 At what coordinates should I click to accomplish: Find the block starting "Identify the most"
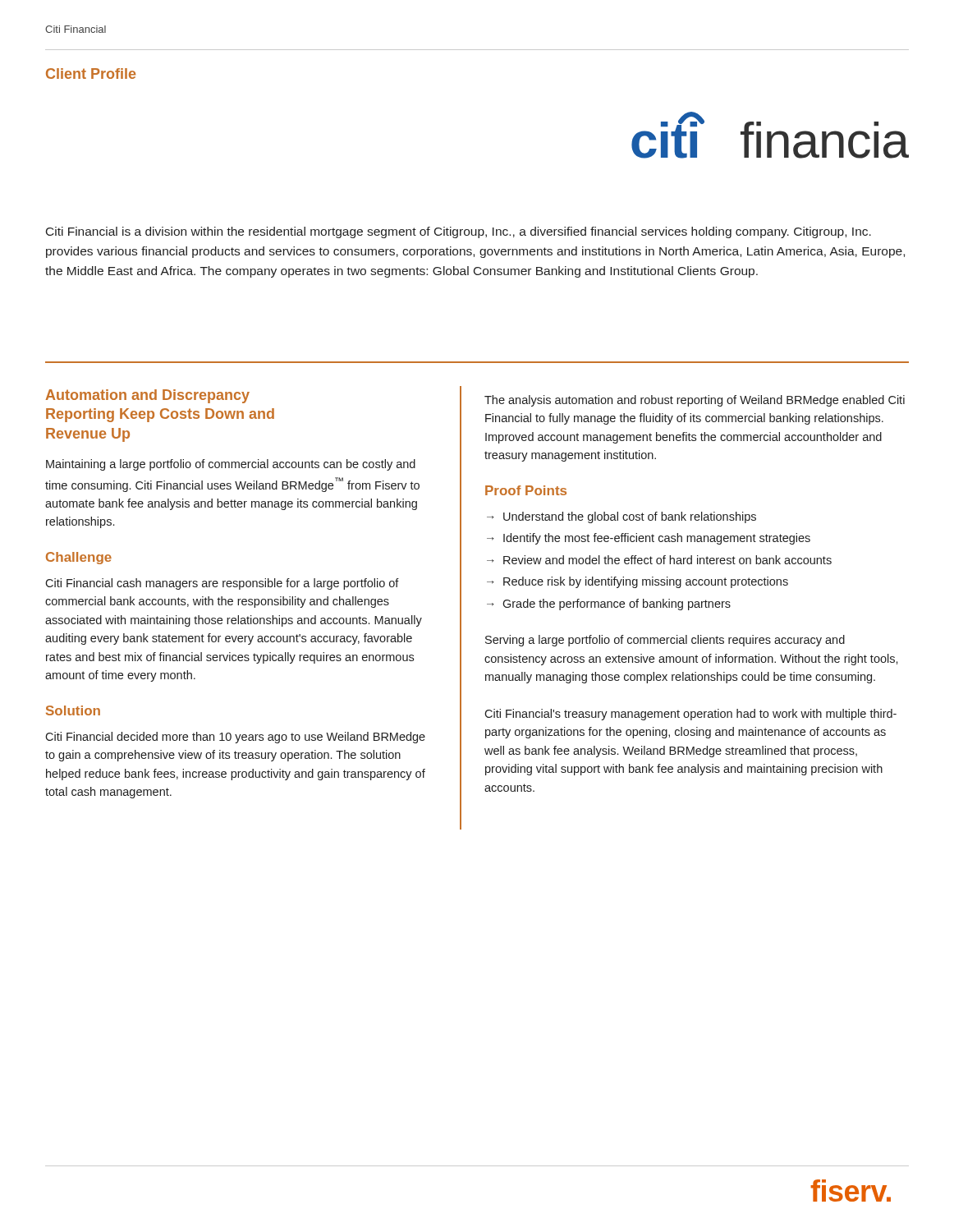click(x=657, y=538)
